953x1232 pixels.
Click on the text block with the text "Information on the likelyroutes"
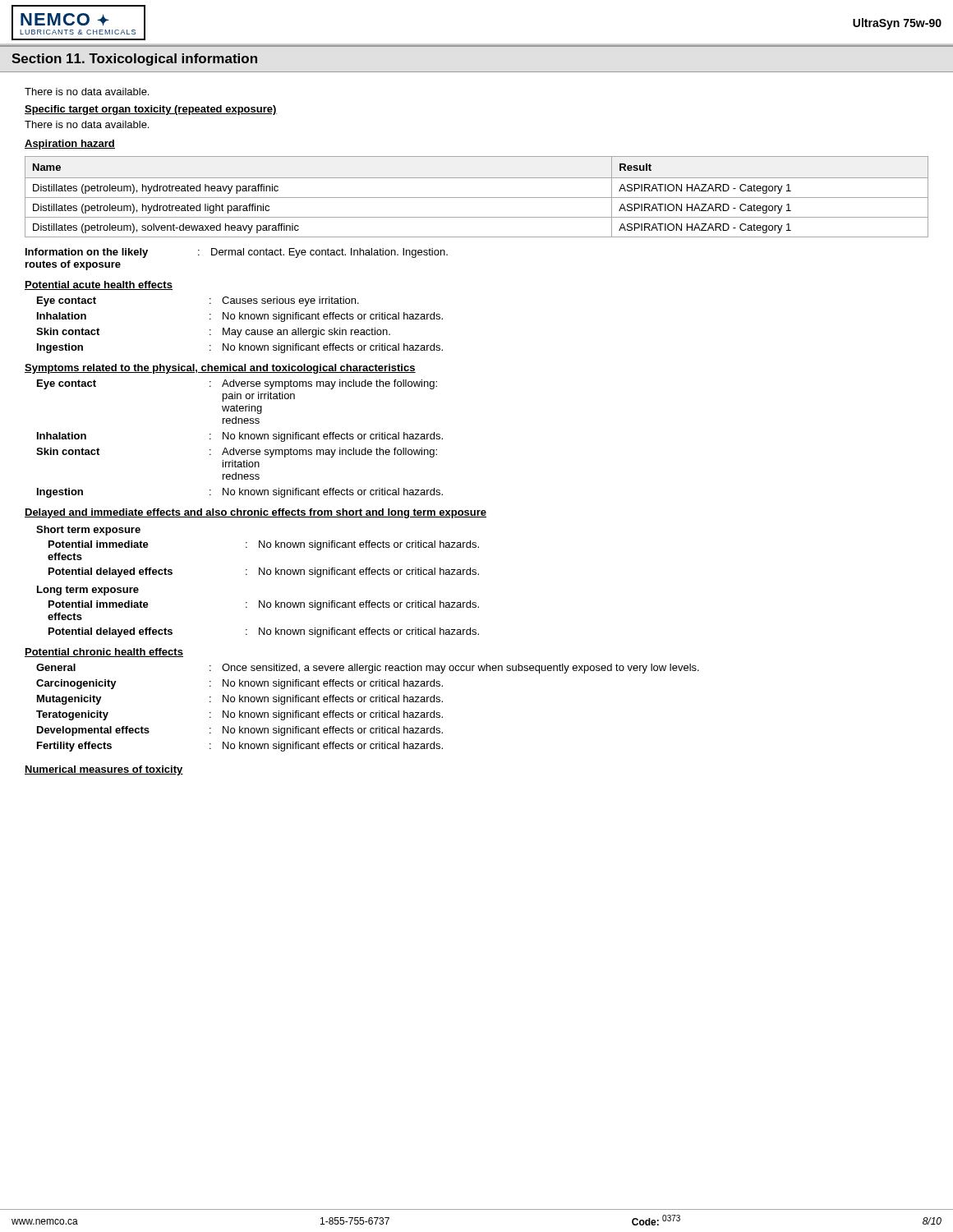point(237,253)
